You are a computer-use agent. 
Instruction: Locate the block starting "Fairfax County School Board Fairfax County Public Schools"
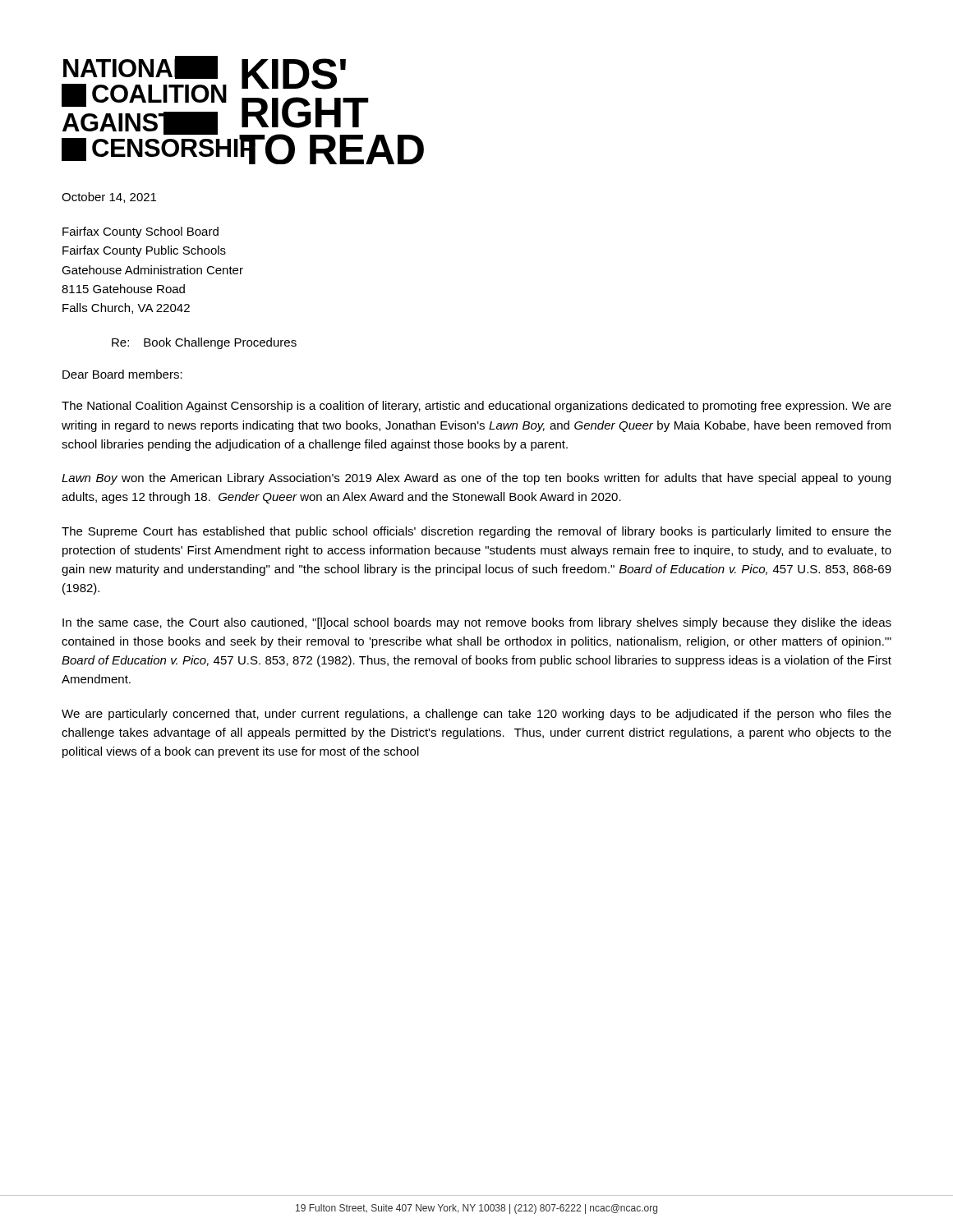pos(152,269)
